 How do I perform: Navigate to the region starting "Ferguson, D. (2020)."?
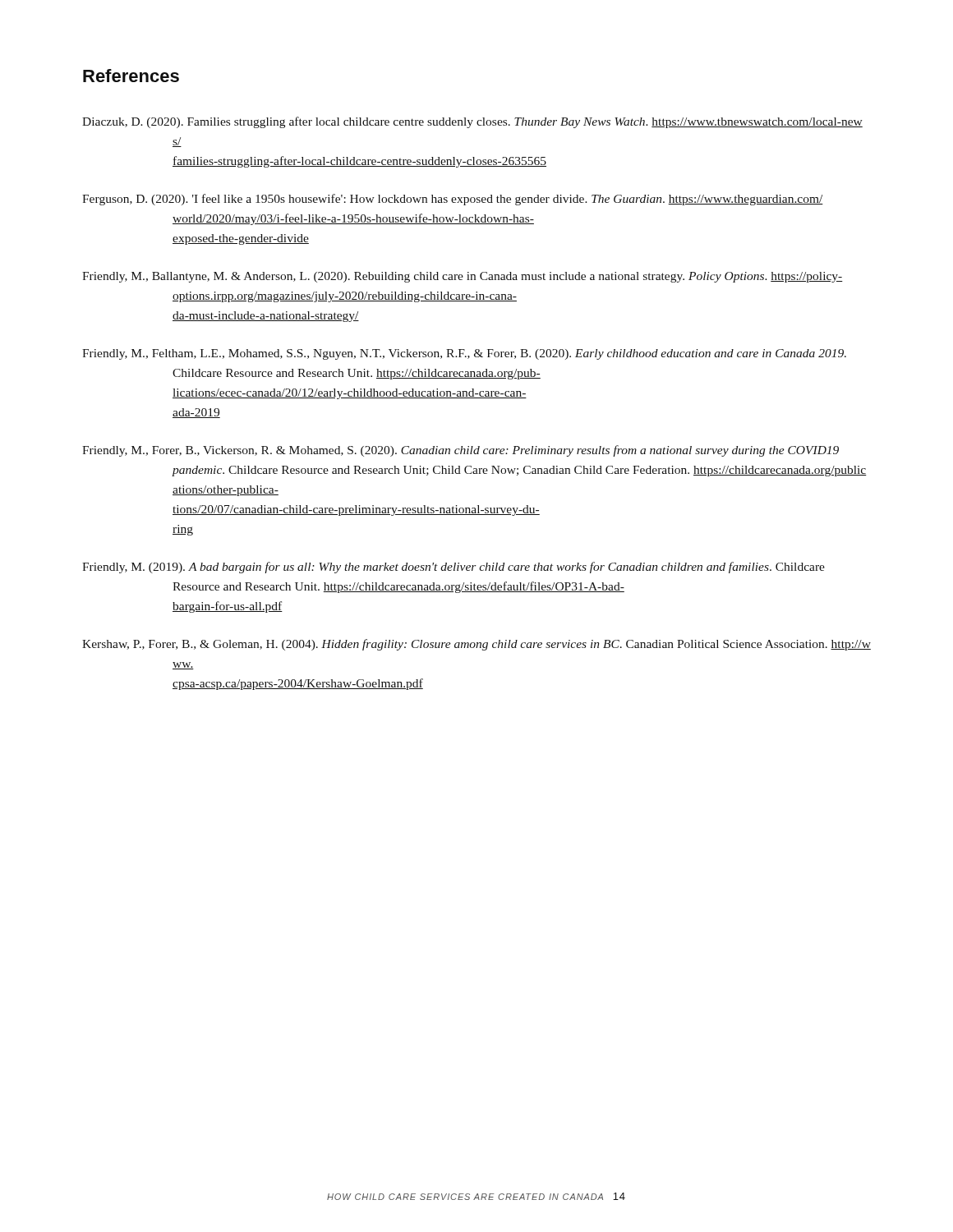[x=452, y=218]
